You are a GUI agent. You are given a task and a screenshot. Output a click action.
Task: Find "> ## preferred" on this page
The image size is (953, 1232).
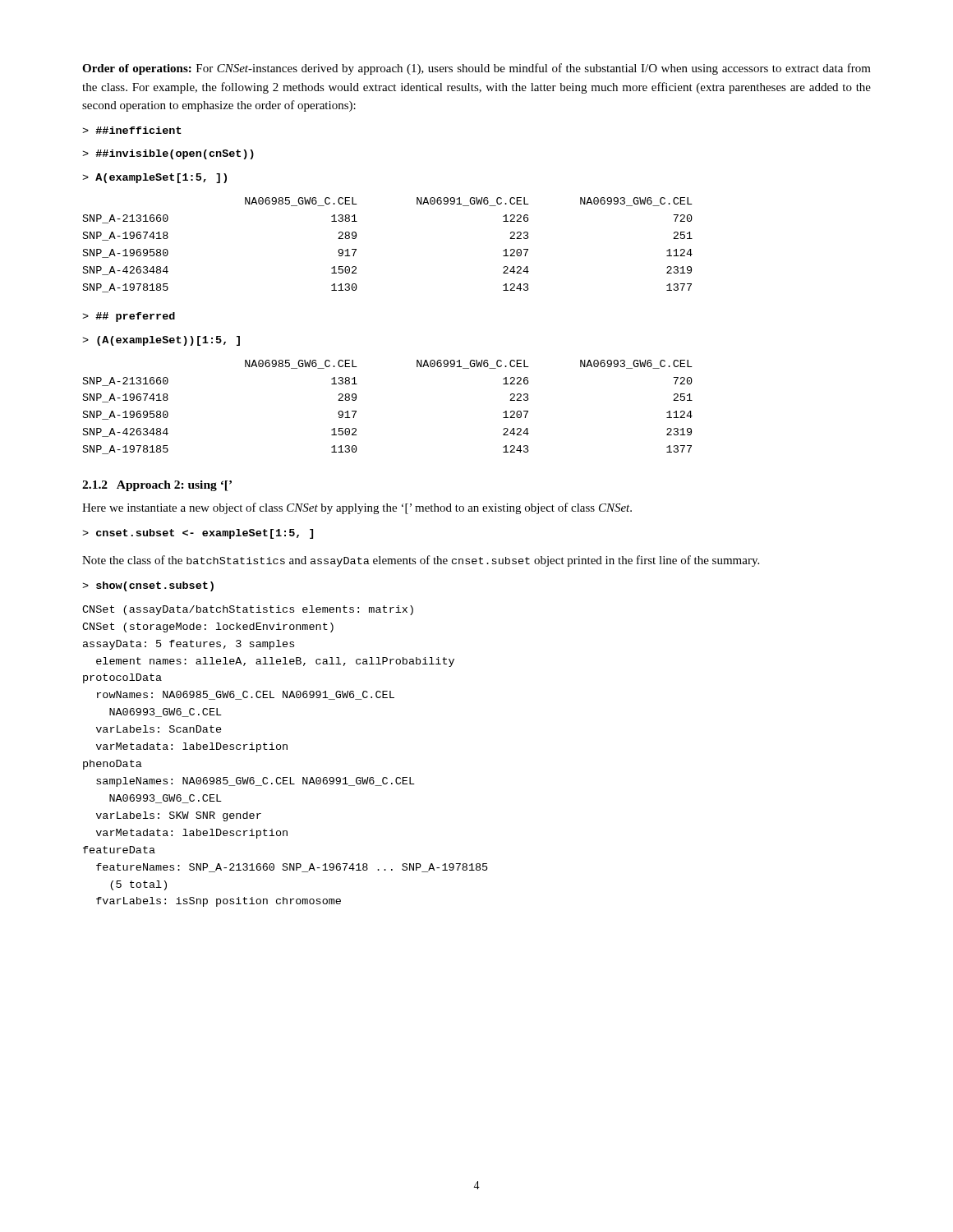129,317
